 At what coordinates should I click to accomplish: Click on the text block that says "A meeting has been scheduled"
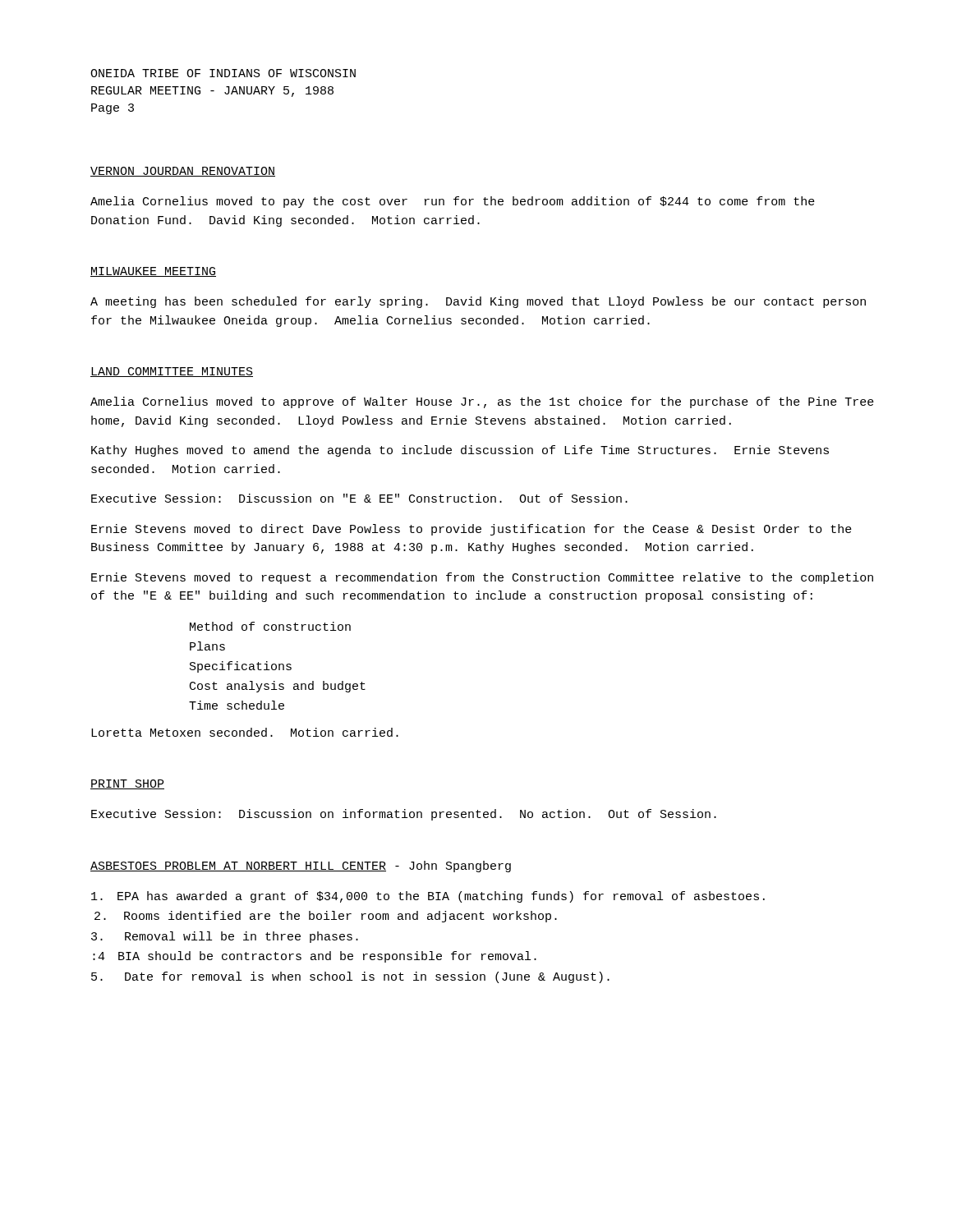tap(479, 312)
